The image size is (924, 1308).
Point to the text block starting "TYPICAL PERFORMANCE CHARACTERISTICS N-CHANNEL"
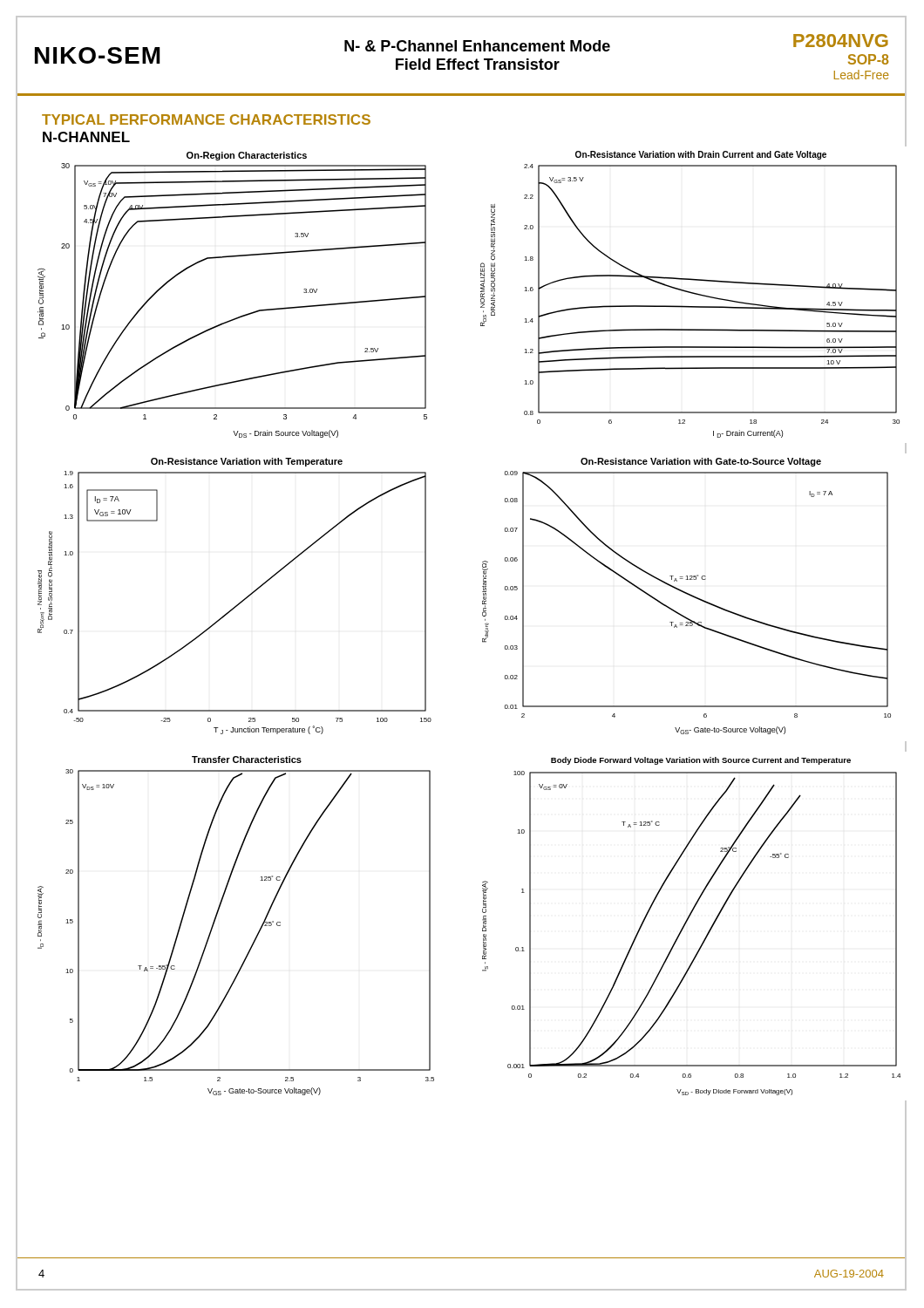[206, 129]
